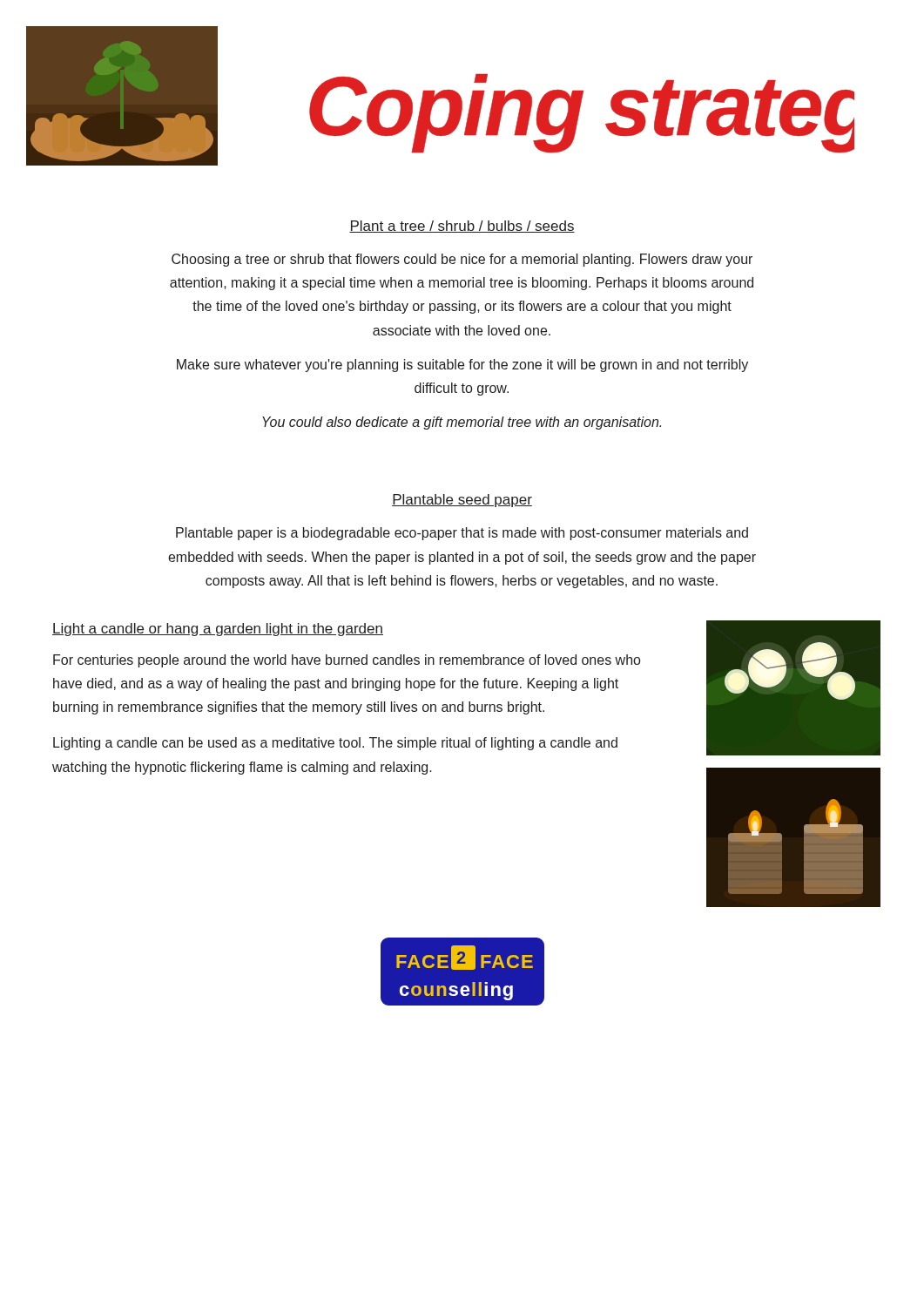This screenshot has height=1307, width=924.
Task: Locate the block starting "Choosing a tree"
Action: tap(462, 295)
